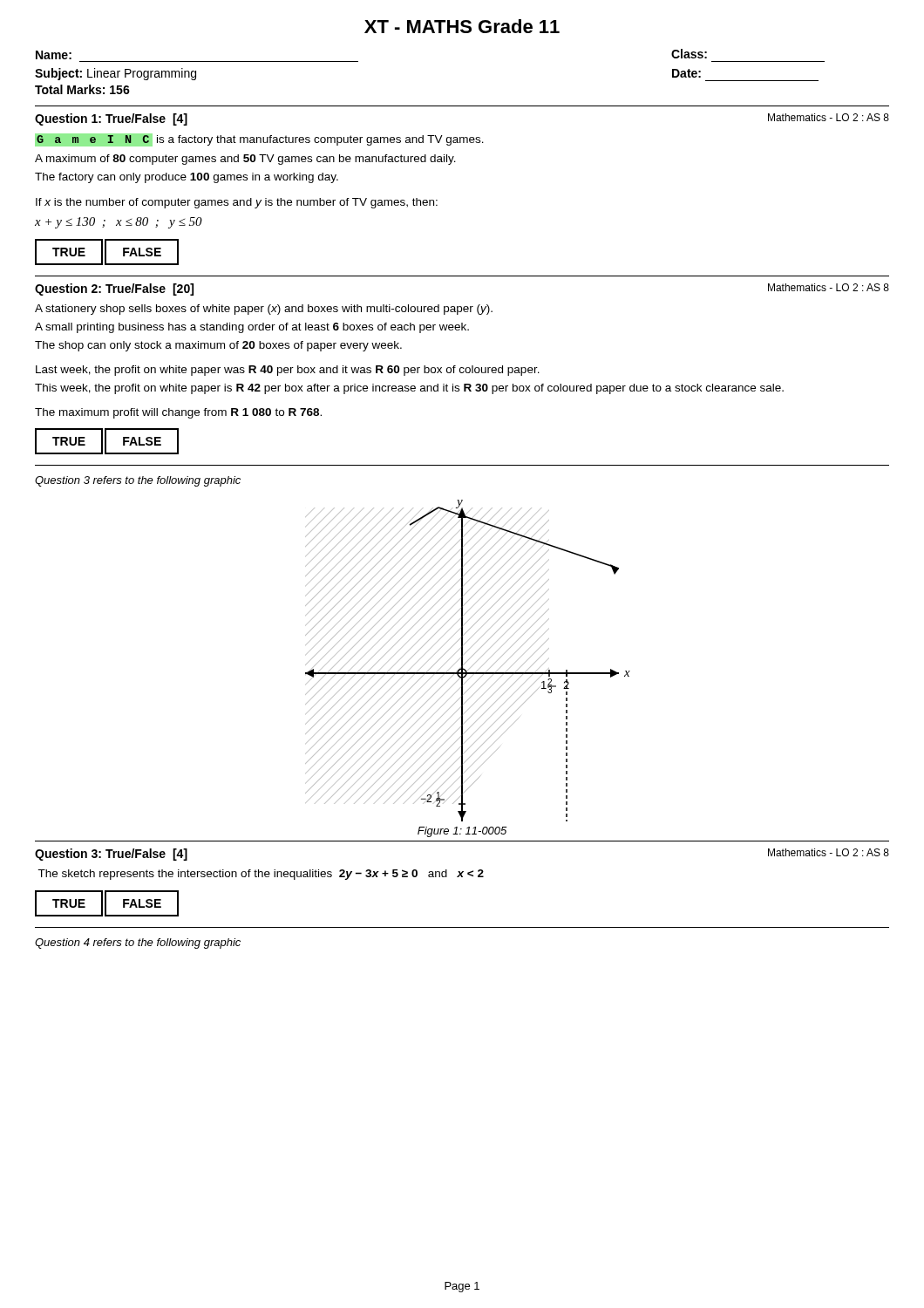The height and width of the screenshot is (1308, 924).
Task: Find the block on this page that starts "If x is the number of computer"
Action: pos(237,212)
